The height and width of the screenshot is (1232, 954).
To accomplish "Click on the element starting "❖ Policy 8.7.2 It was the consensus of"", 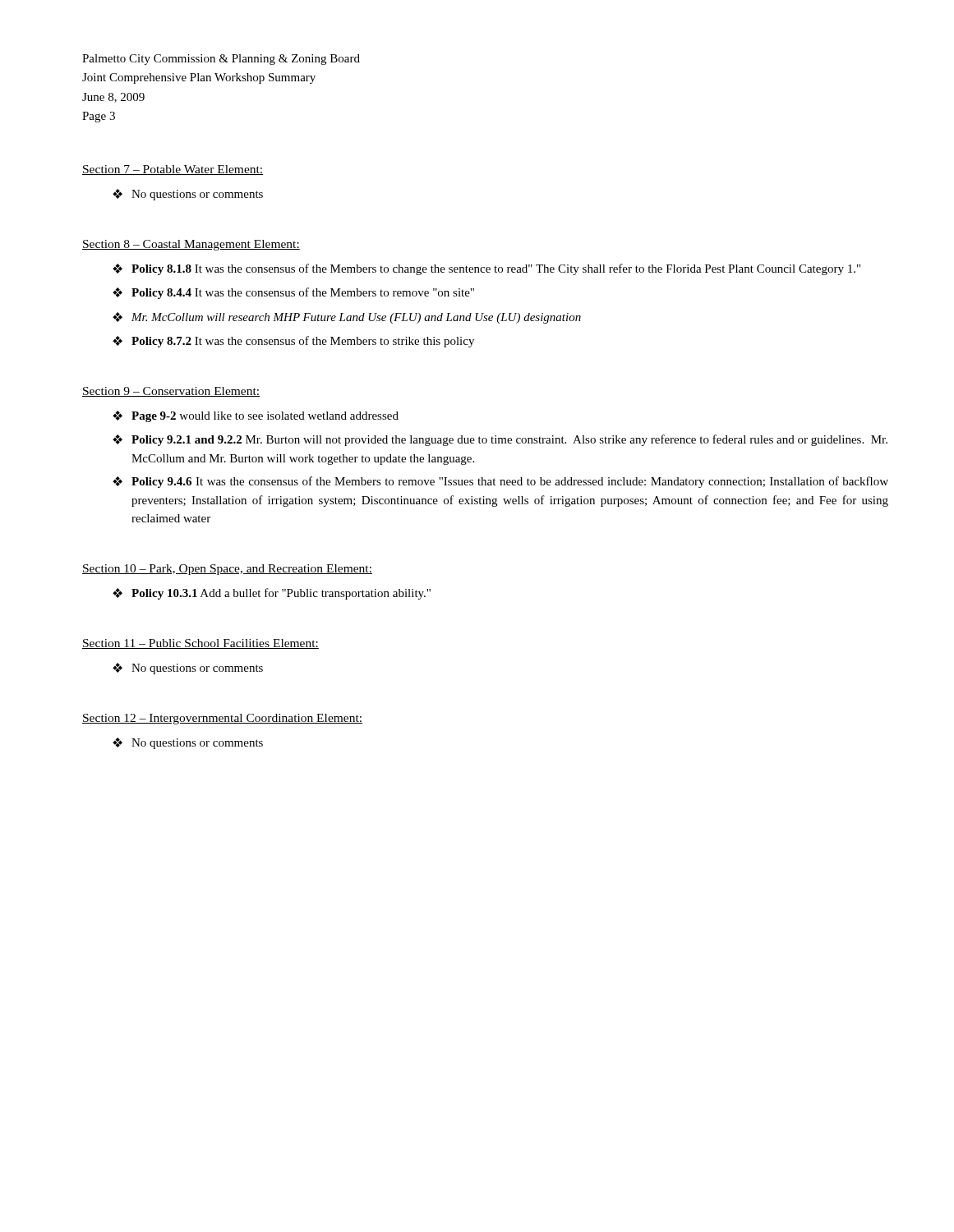I will point(293,342).
